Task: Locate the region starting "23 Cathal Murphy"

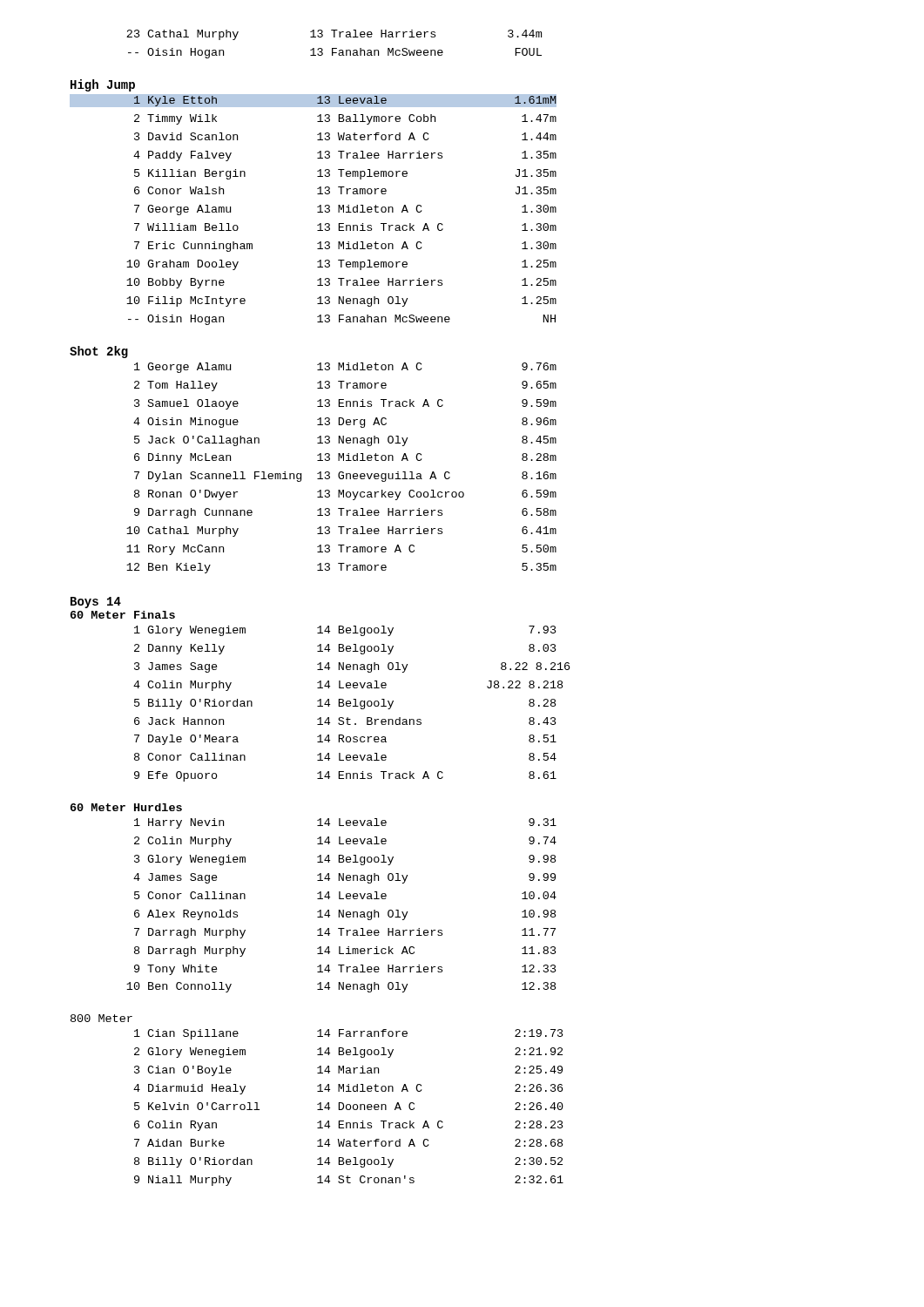Action: [x=334, y=35]
